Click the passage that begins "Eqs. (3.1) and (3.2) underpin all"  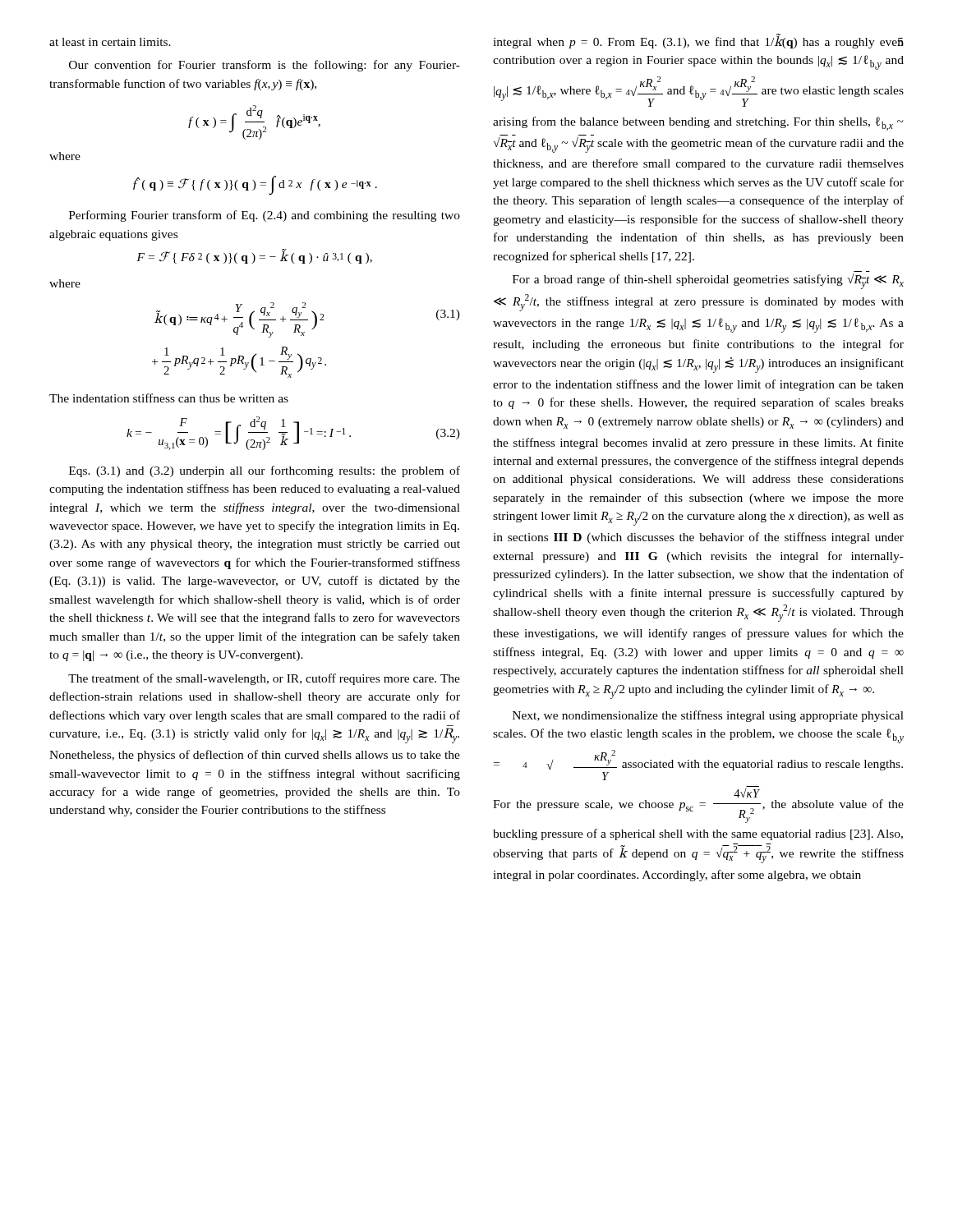click(x=255, y=640)
